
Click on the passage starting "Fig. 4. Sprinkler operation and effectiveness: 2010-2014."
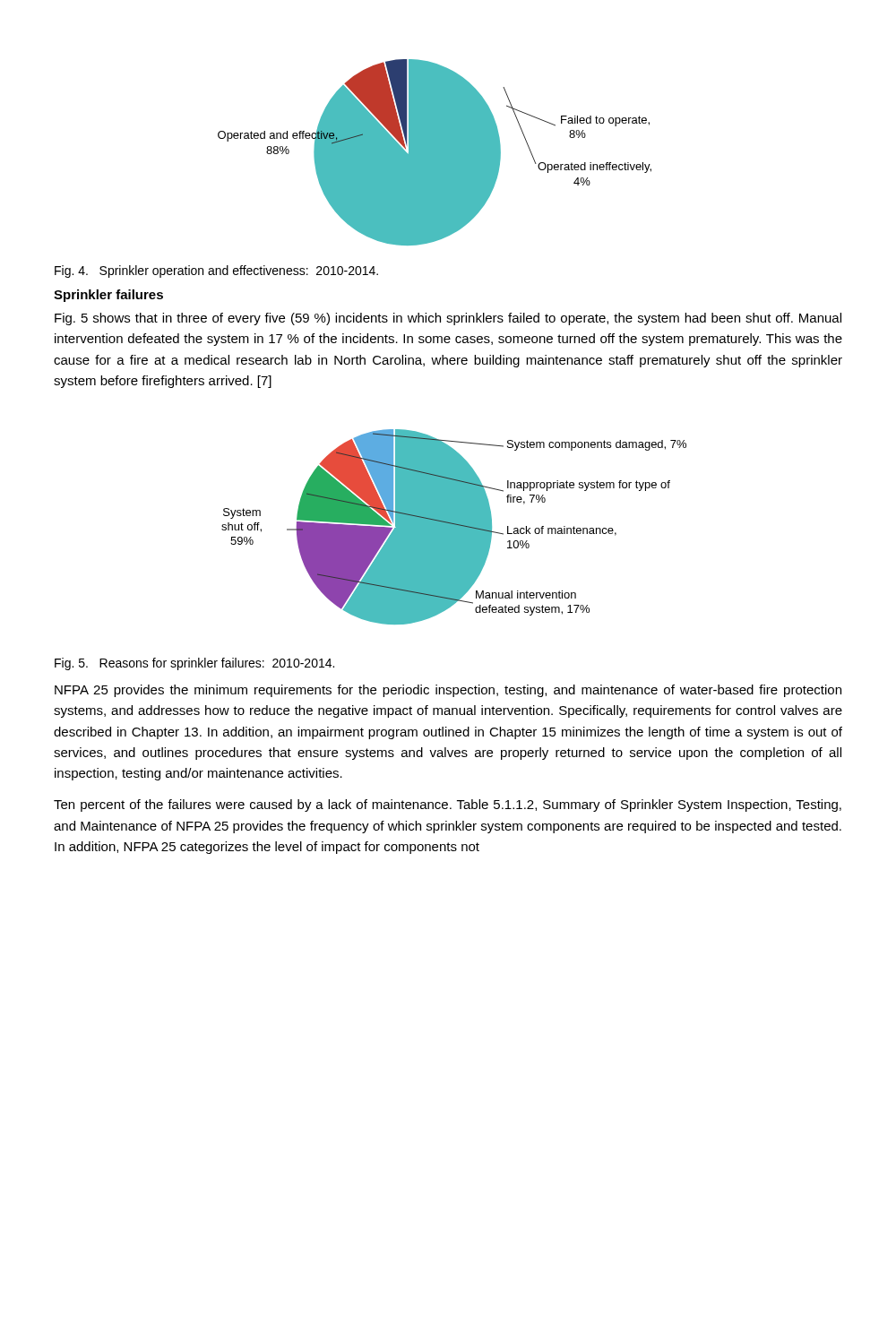[x=216, y=271]
